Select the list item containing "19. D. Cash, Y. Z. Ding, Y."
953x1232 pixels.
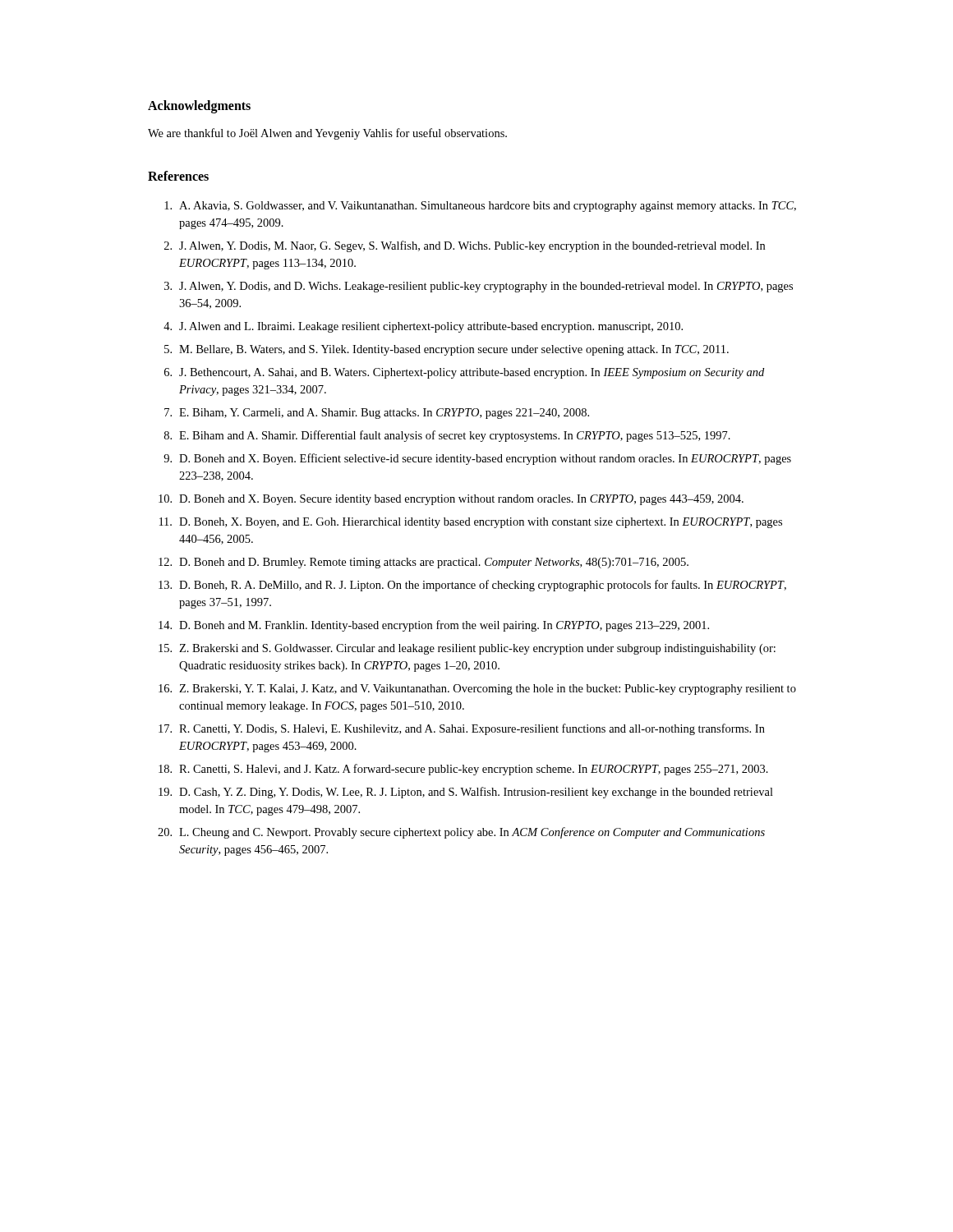[x=476, y=801]
